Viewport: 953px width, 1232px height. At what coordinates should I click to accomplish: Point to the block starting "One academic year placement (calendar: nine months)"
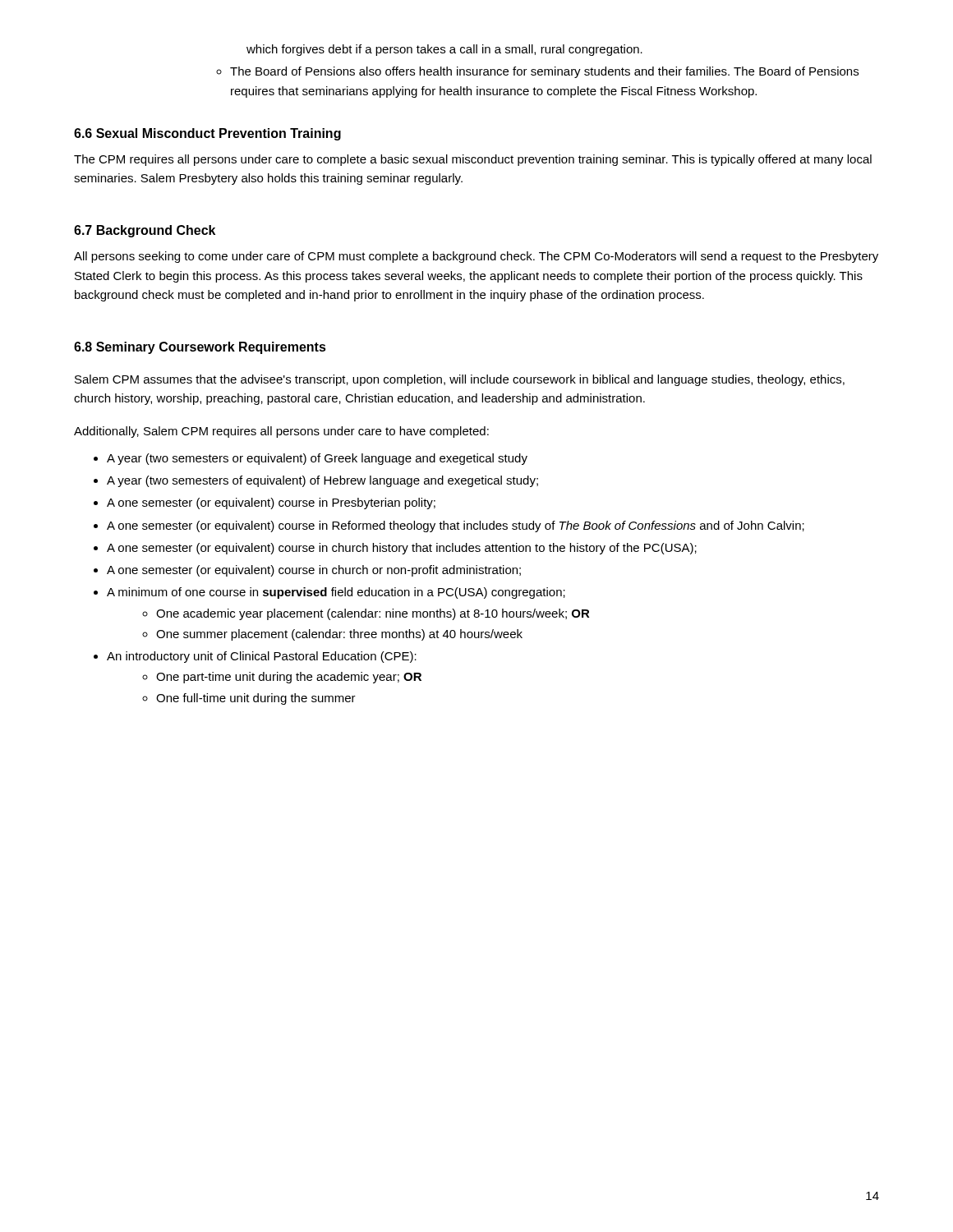tap(373, 613)
